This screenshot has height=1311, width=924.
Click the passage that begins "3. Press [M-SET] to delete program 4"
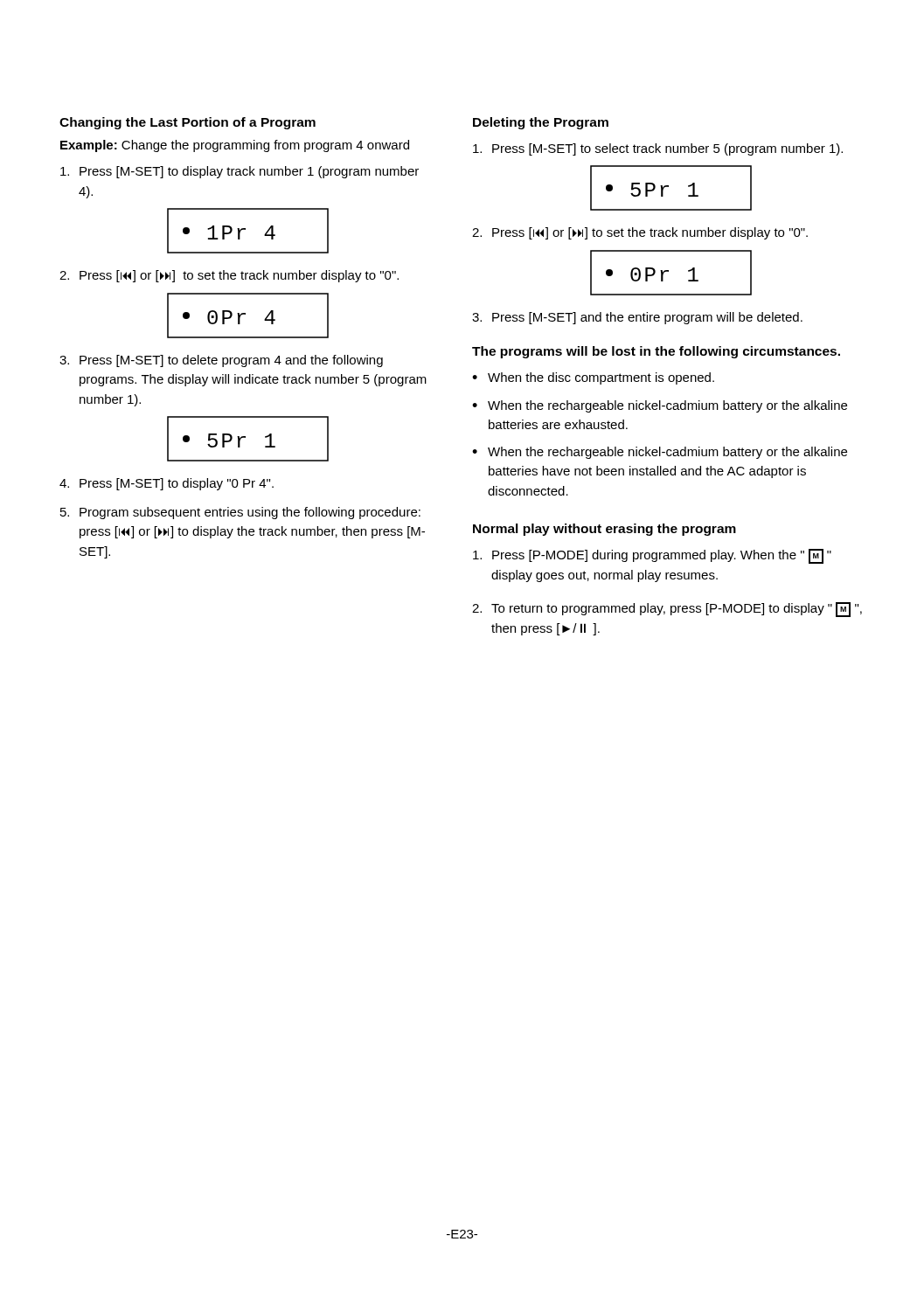(247, 380)
